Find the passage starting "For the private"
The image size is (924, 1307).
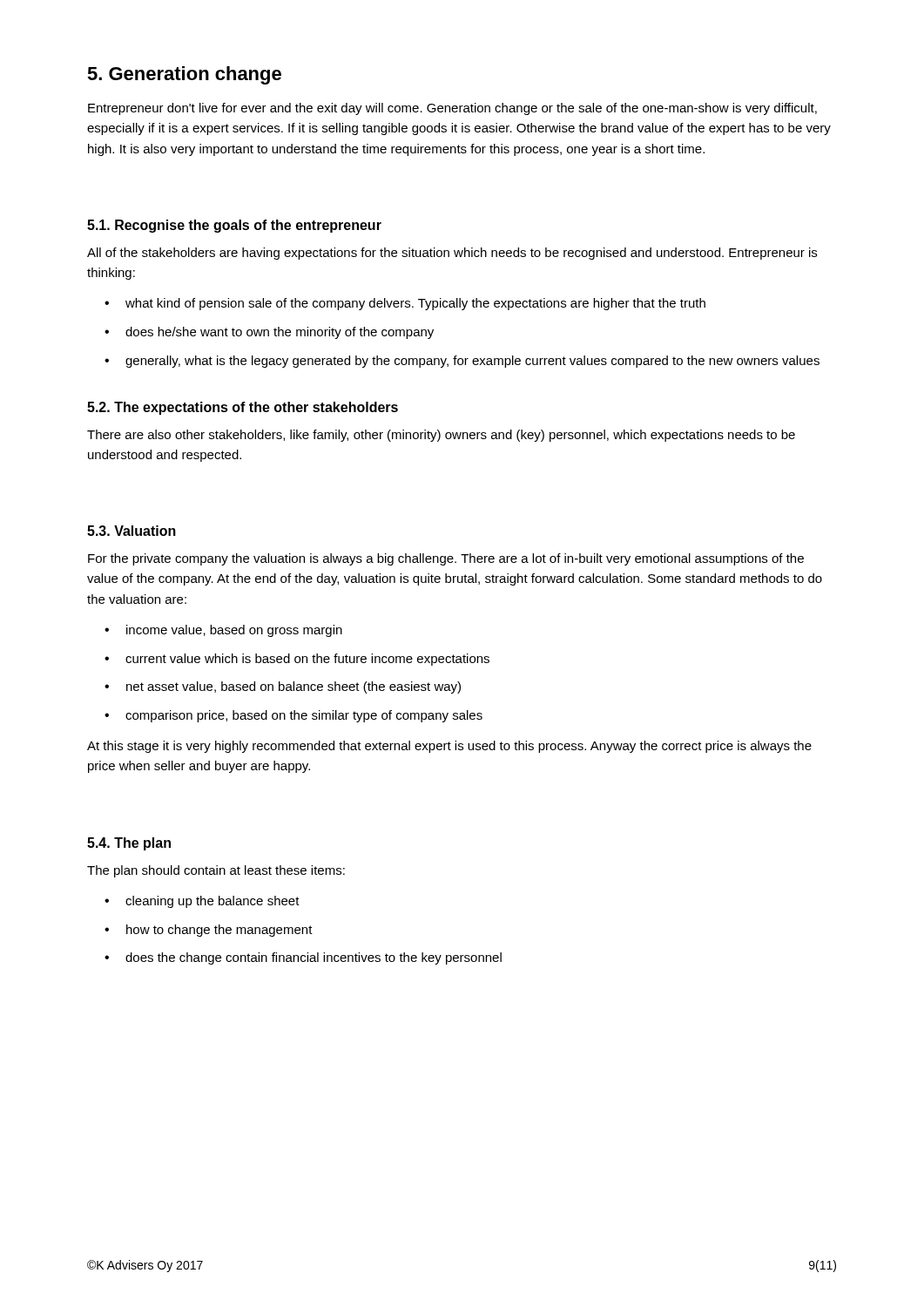(455, 578)
